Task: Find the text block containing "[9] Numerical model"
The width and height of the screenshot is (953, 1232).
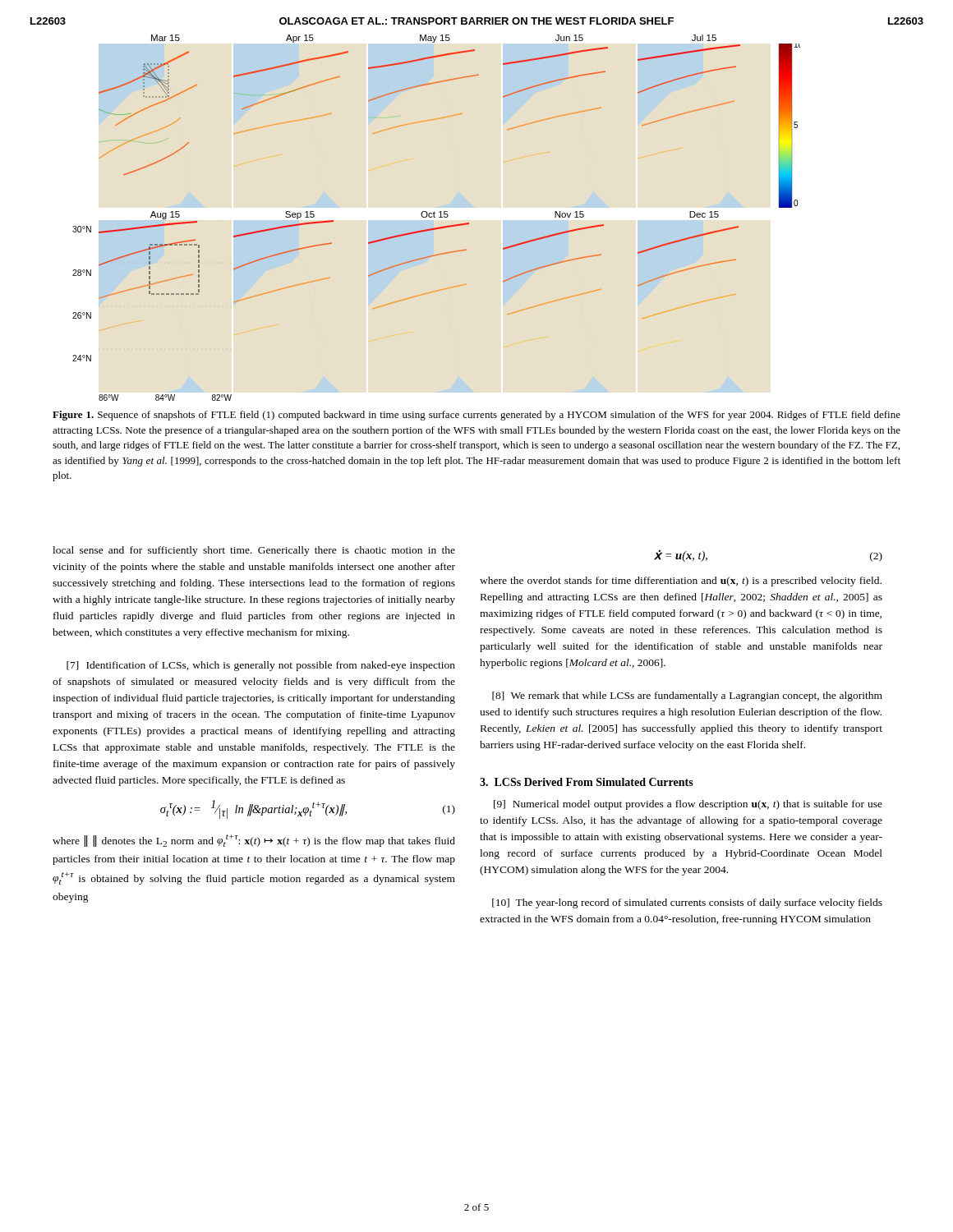Action: 681,836
